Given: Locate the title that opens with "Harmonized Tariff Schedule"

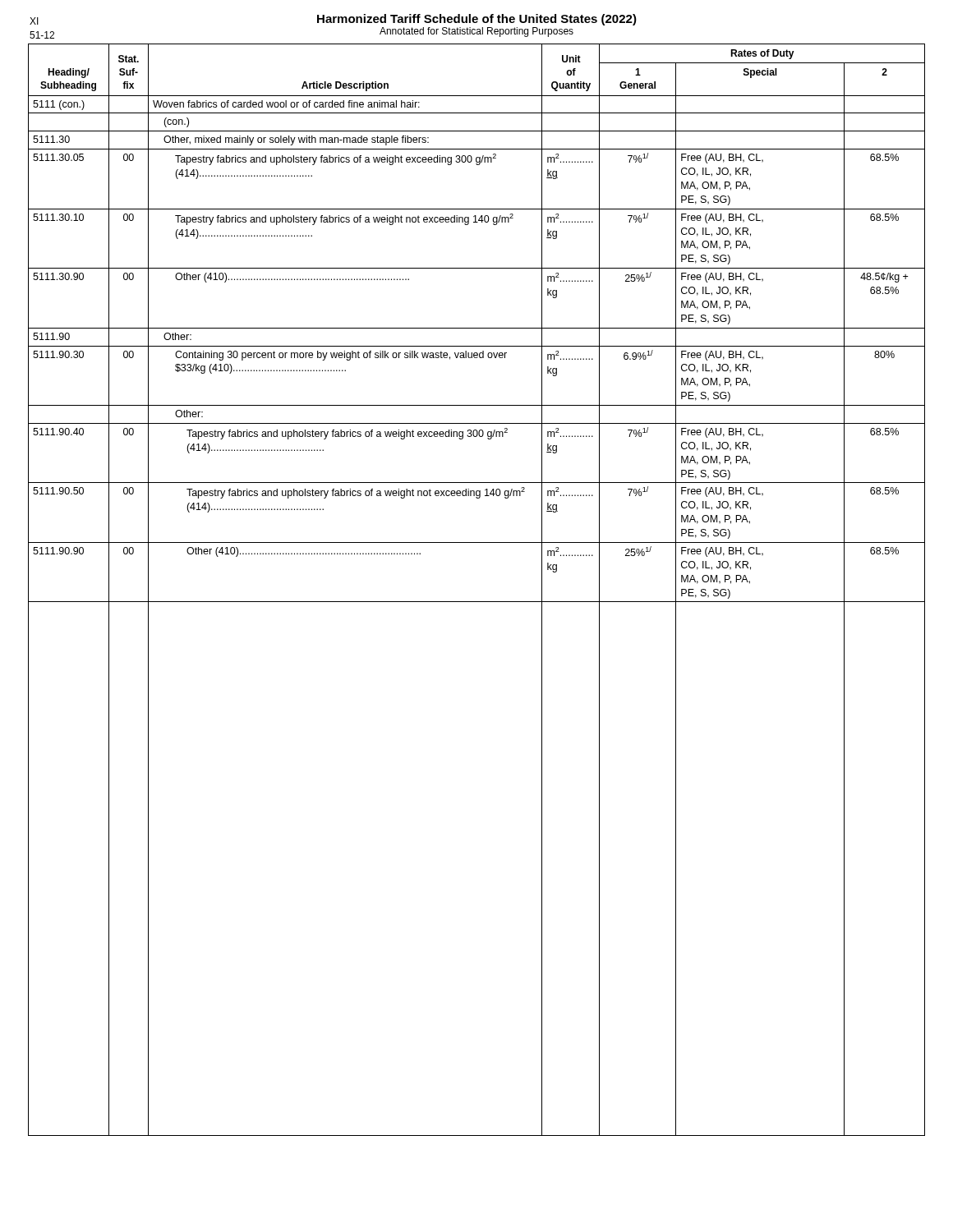Looking at the screenshot, I should (x=476, y=24).
